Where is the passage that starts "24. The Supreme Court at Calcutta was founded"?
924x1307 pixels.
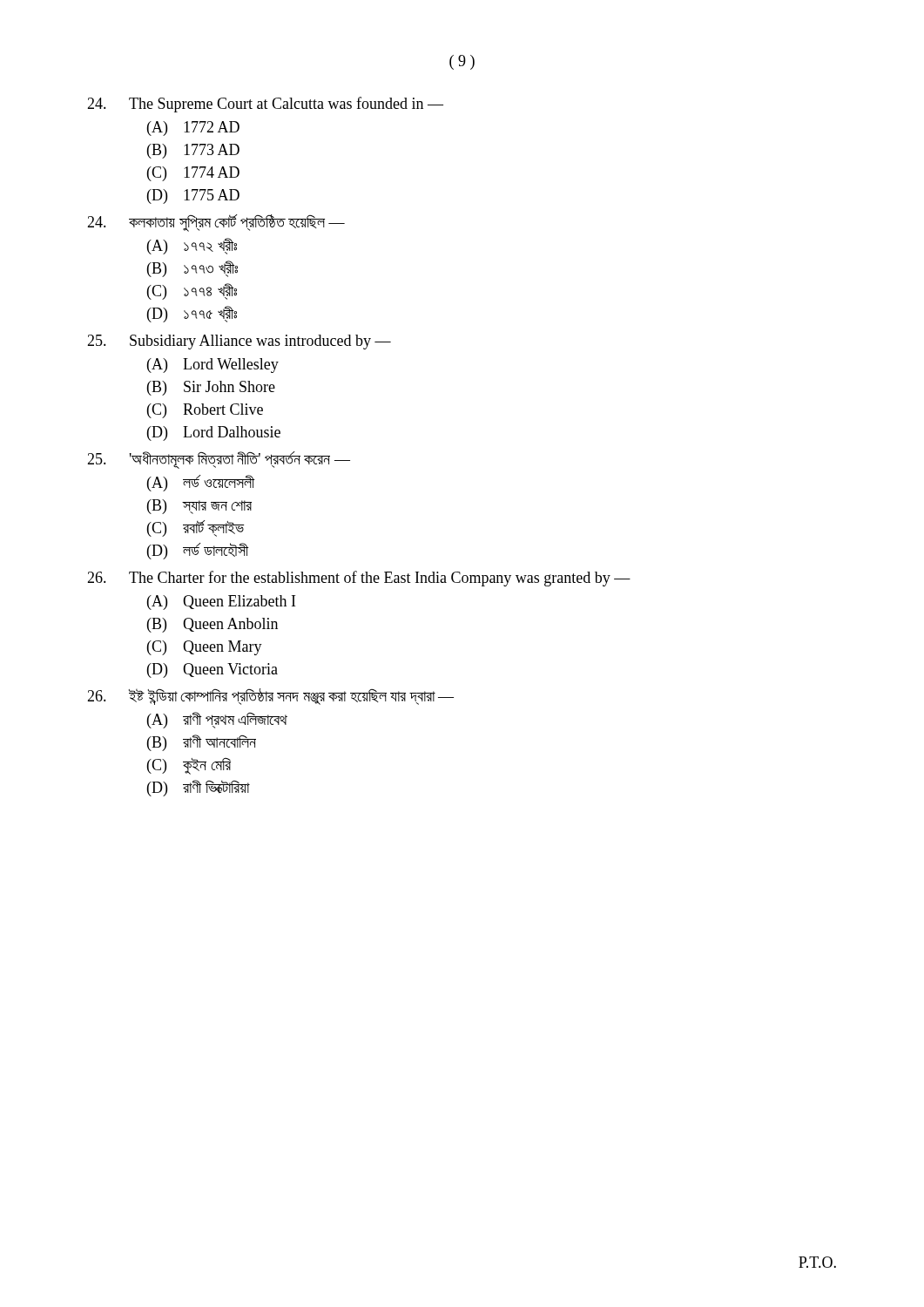pyautogui.click(x=265, y=105)
